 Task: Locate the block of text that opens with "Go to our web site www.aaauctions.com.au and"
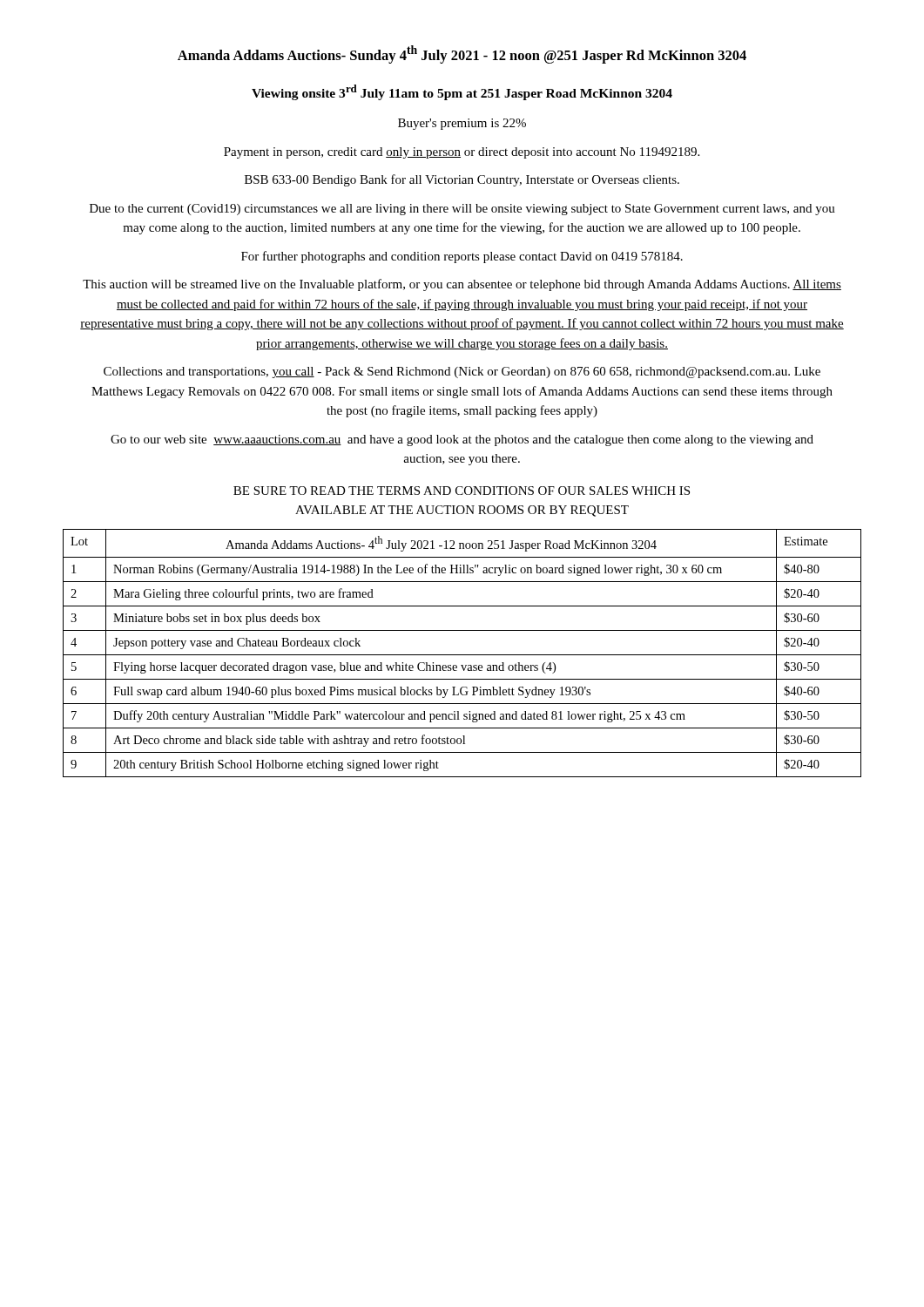coord(462,449)
